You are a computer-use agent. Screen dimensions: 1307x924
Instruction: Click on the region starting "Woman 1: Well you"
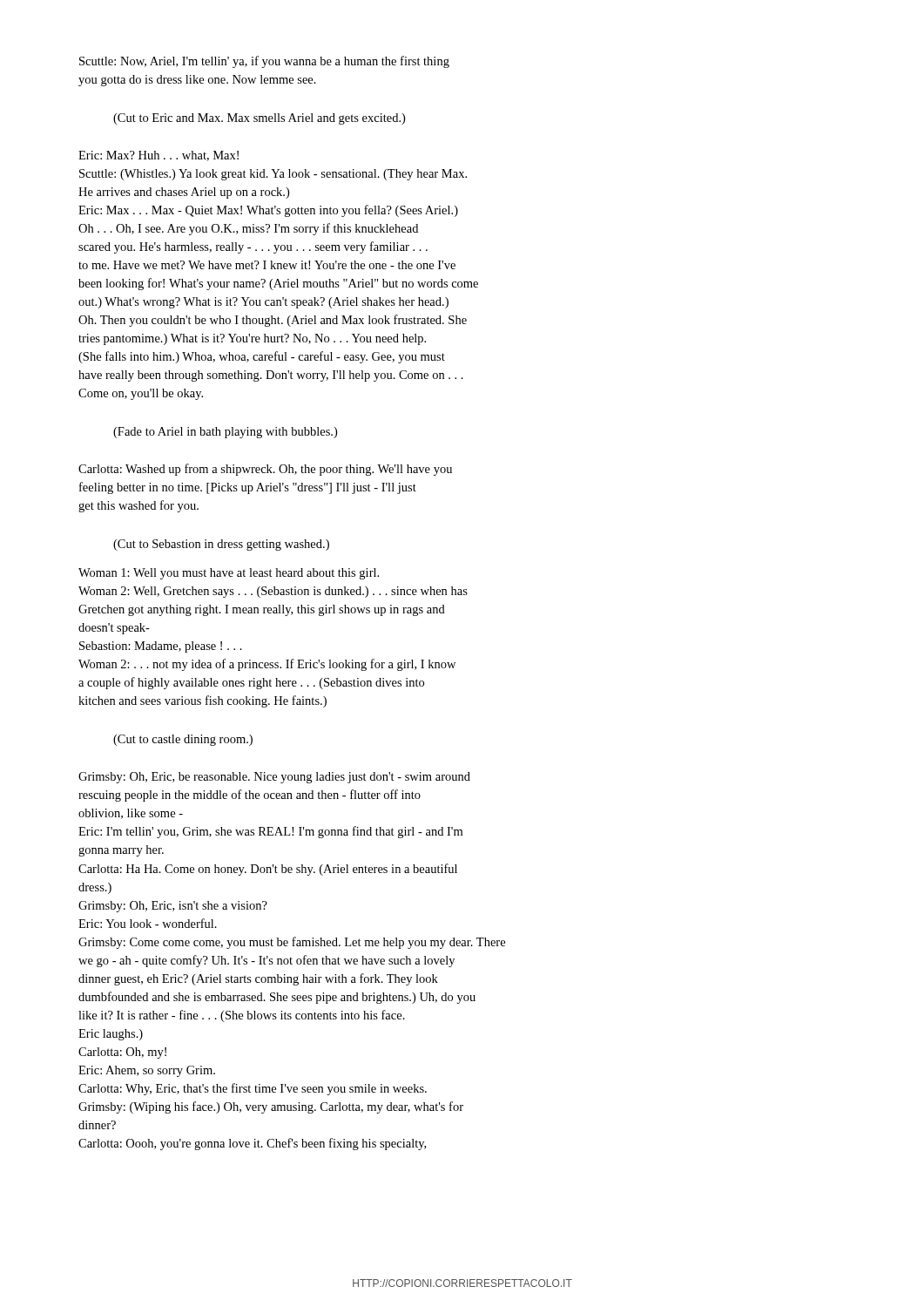229,574
